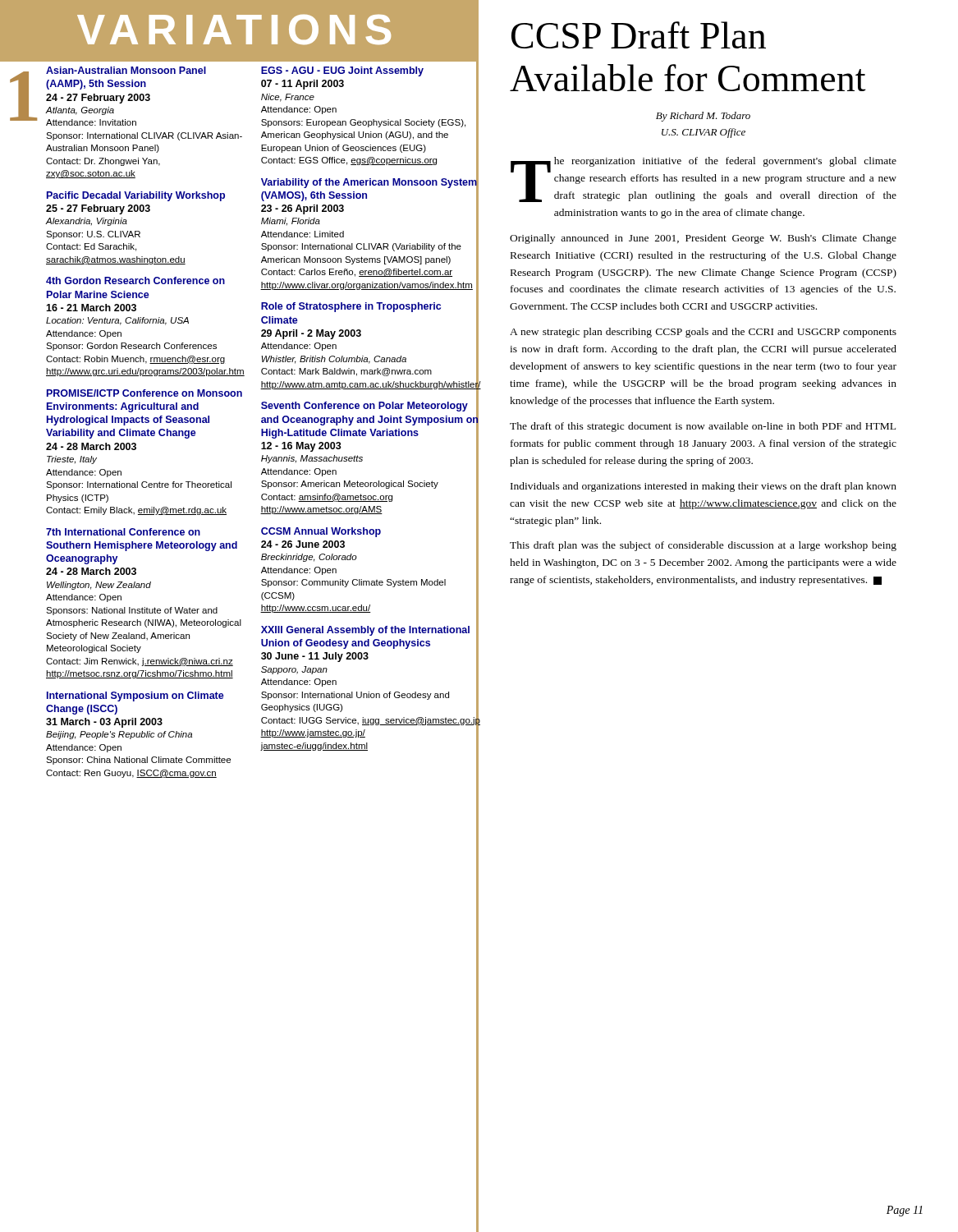This screenshot has height=1232, width=958.
Task: Click the passage that begins "Pacific Decadal Variability Workshop 25 -"
Action: click(x=145, y=228)
